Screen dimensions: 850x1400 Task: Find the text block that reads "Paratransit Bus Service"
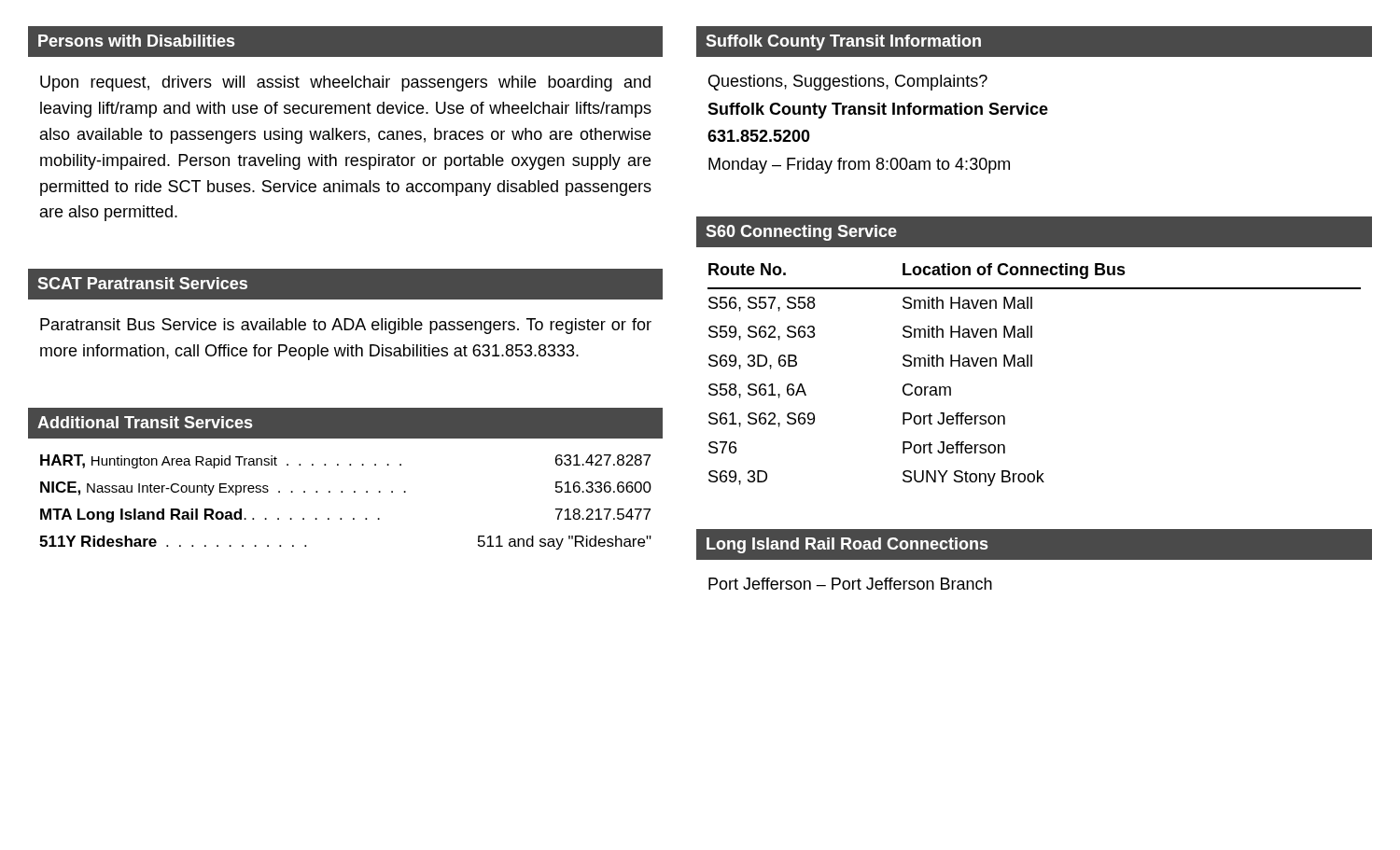click(345, 338)
